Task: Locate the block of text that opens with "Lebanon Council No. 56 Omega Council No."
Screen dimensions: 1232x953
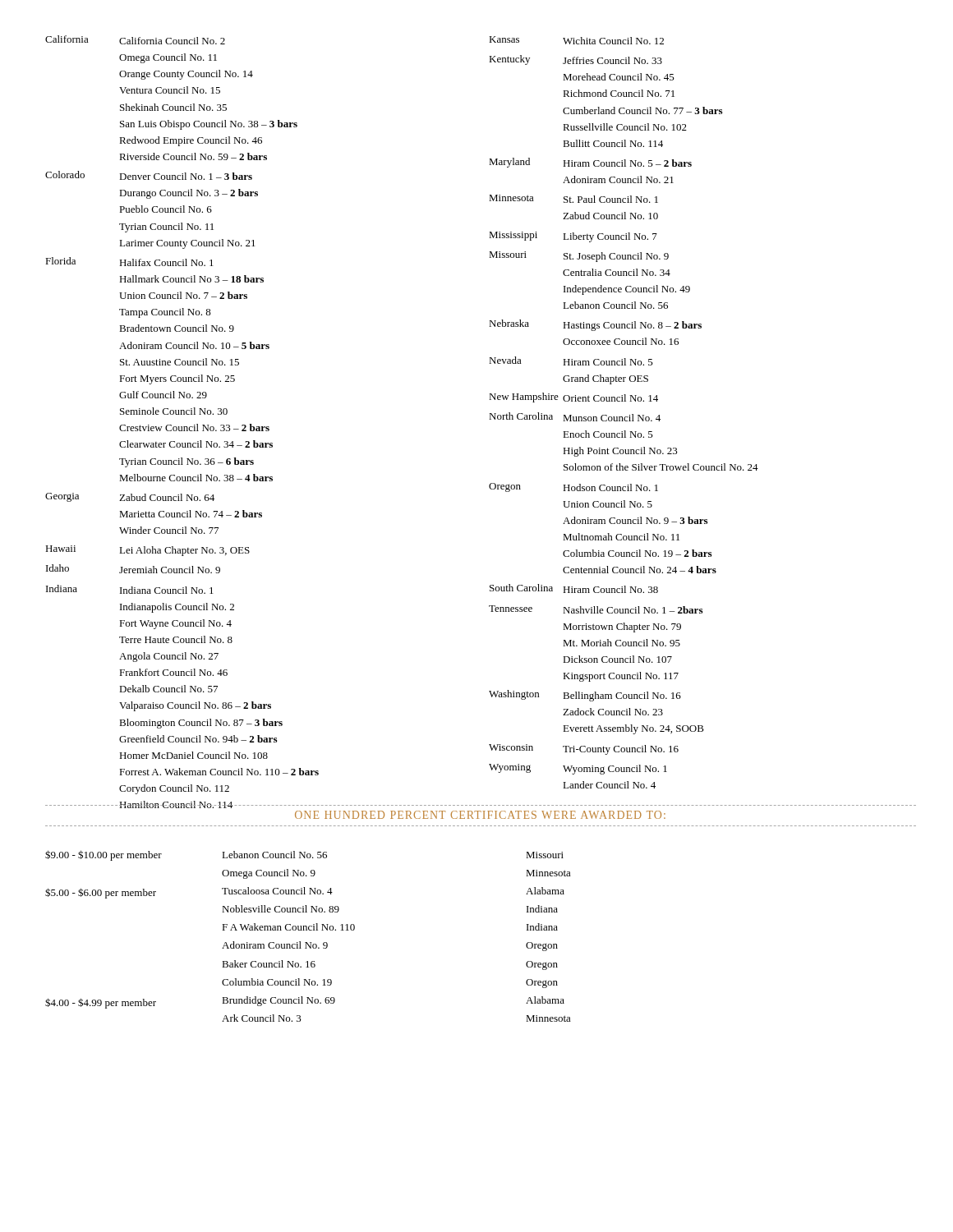Action: (362, 937)
